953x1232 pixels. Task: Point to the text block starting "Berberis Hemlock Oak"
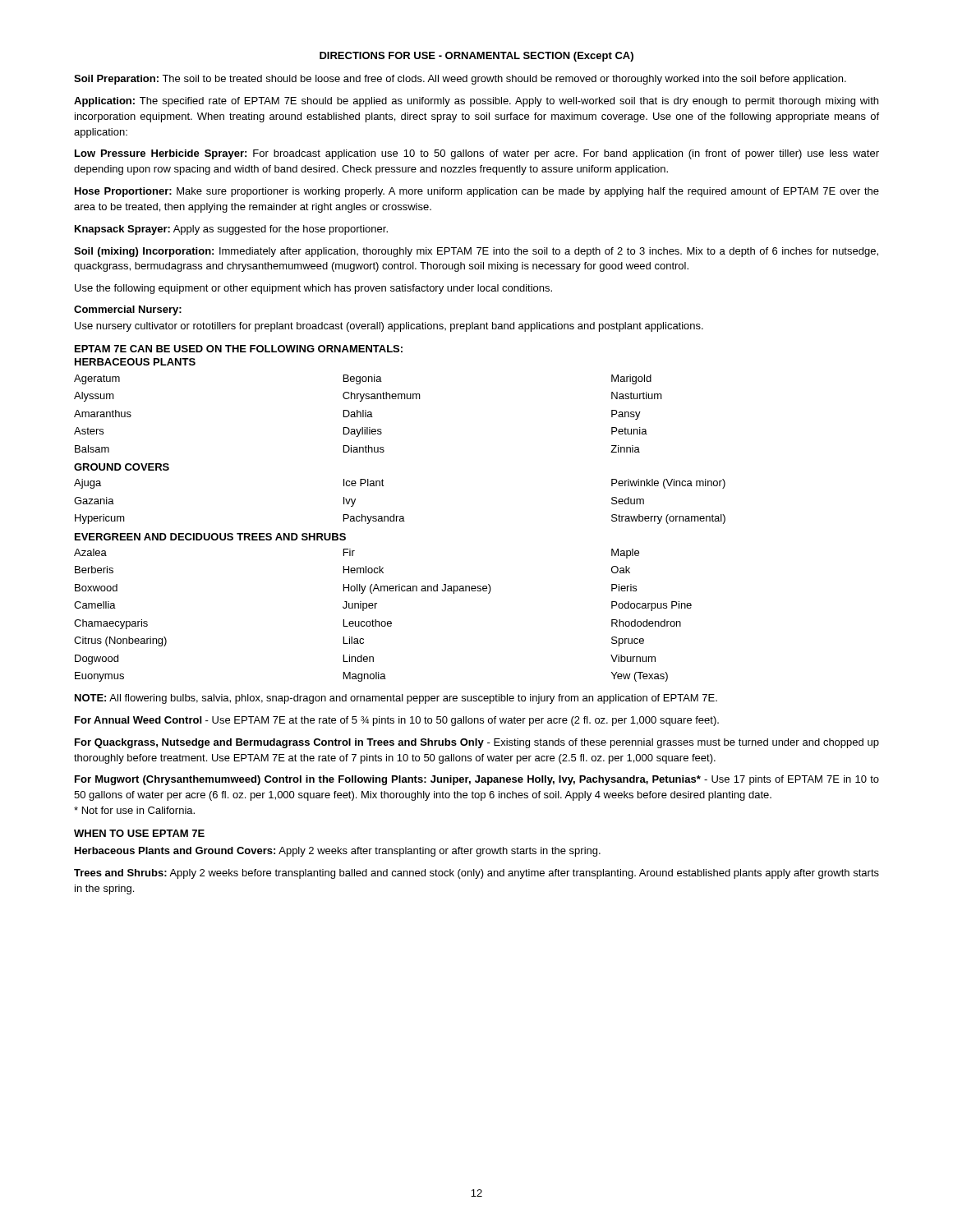(352, 570)
